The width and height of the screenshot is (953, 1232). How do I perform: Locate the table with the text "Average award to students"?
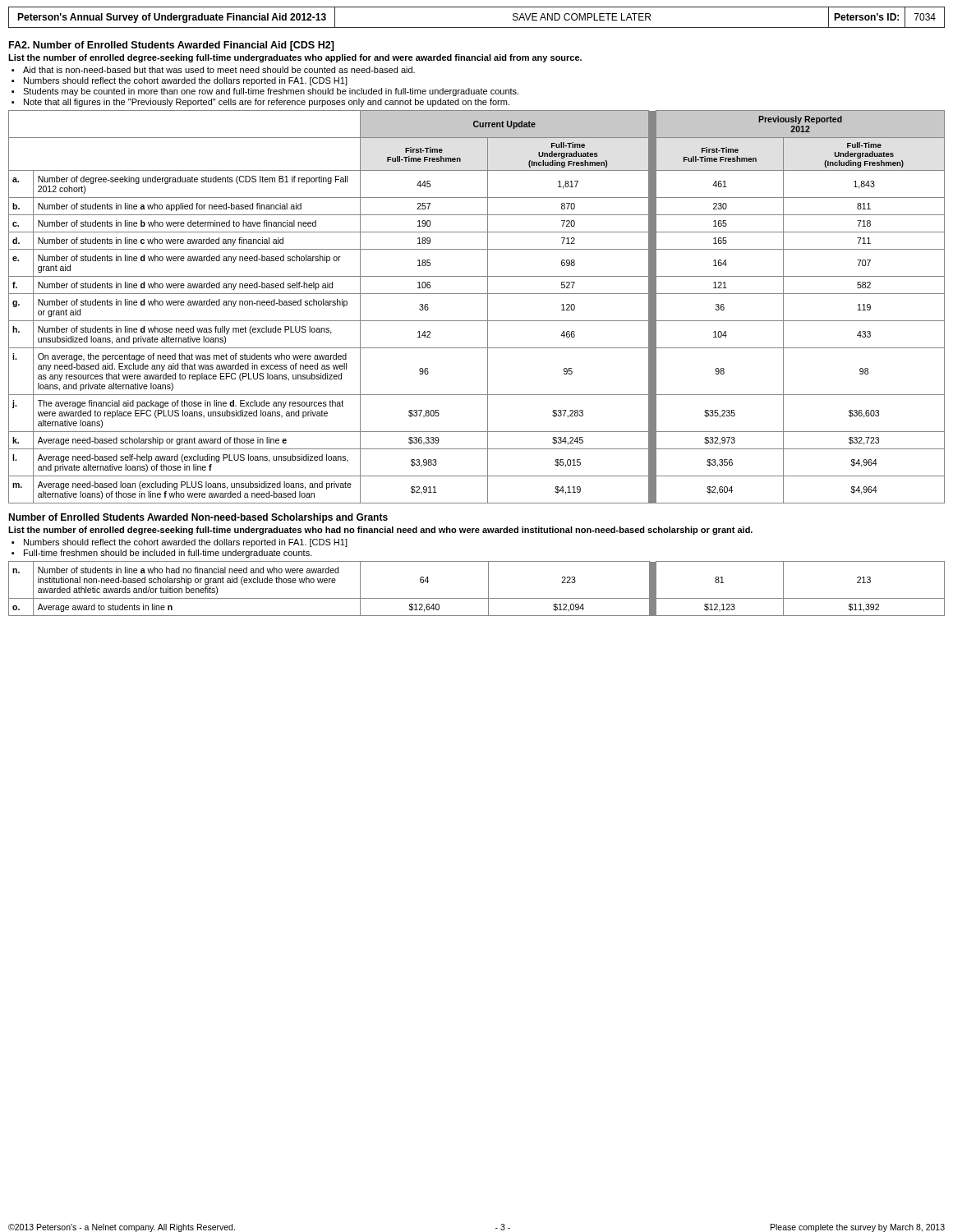476,588
